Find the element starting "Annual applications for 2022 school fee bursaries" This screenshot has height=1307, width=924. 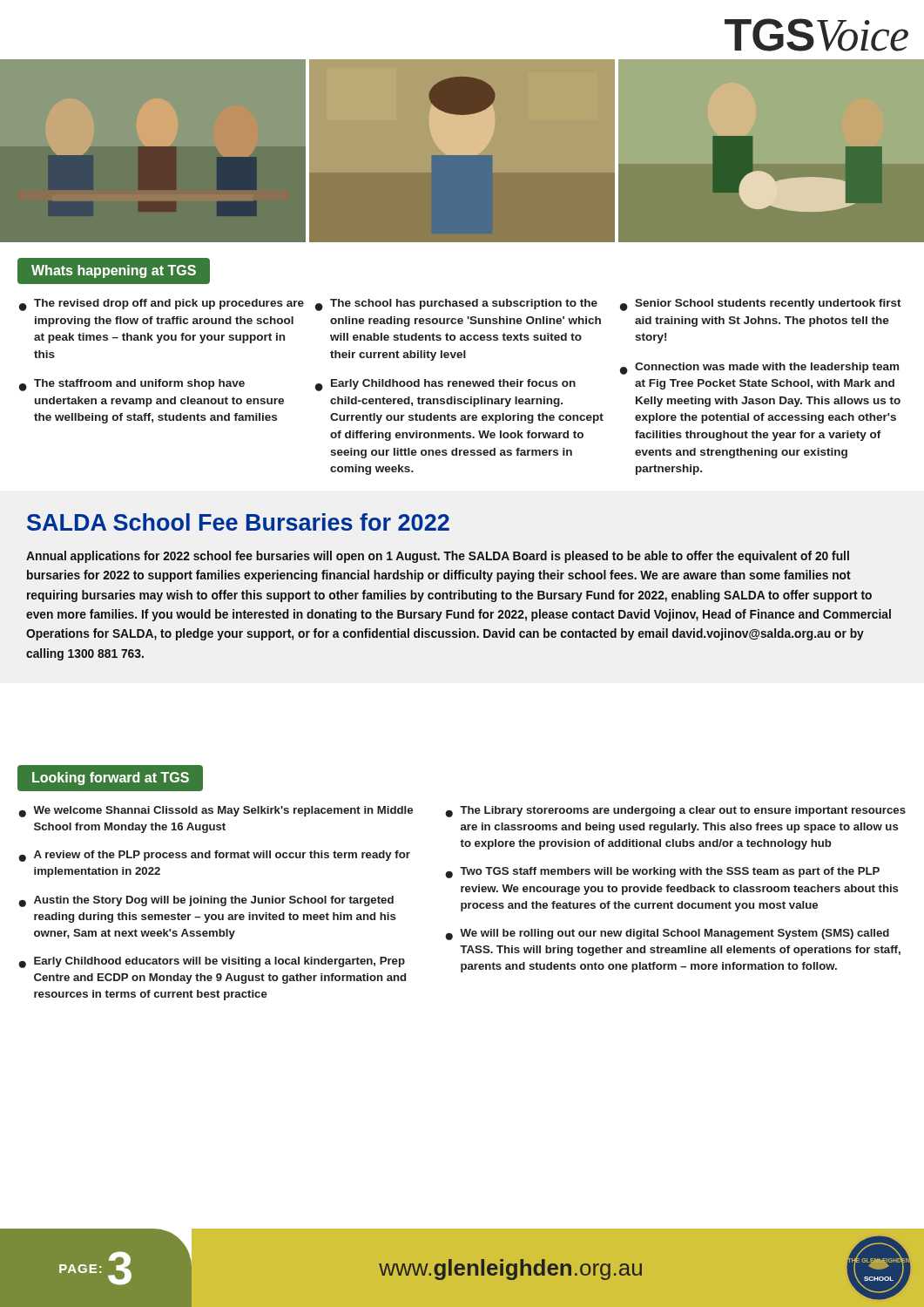[459, 605]
